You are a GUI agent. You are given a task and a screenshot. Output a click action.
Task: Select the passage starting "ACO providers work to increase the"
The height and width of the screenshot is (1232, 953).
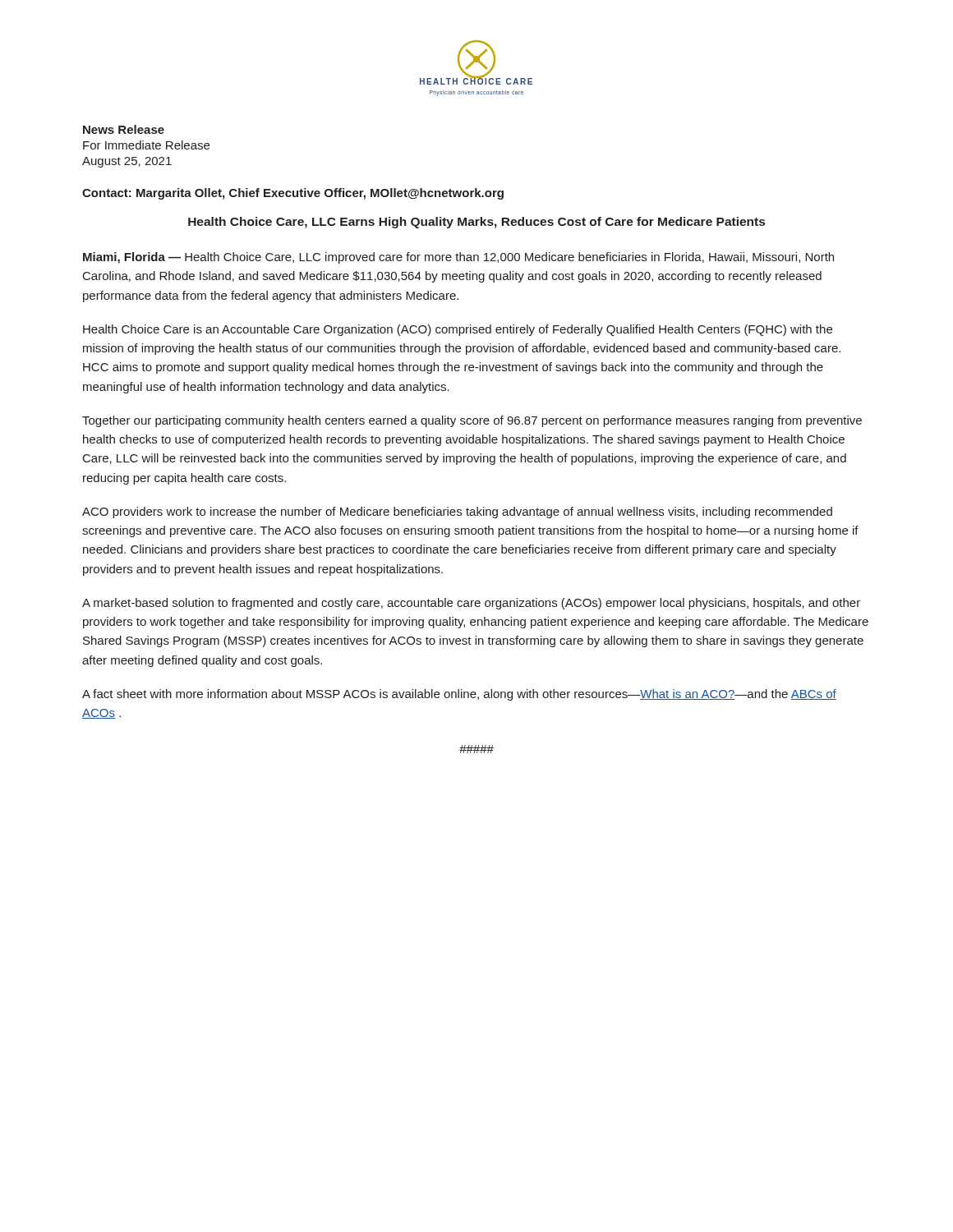pos(470,540)
